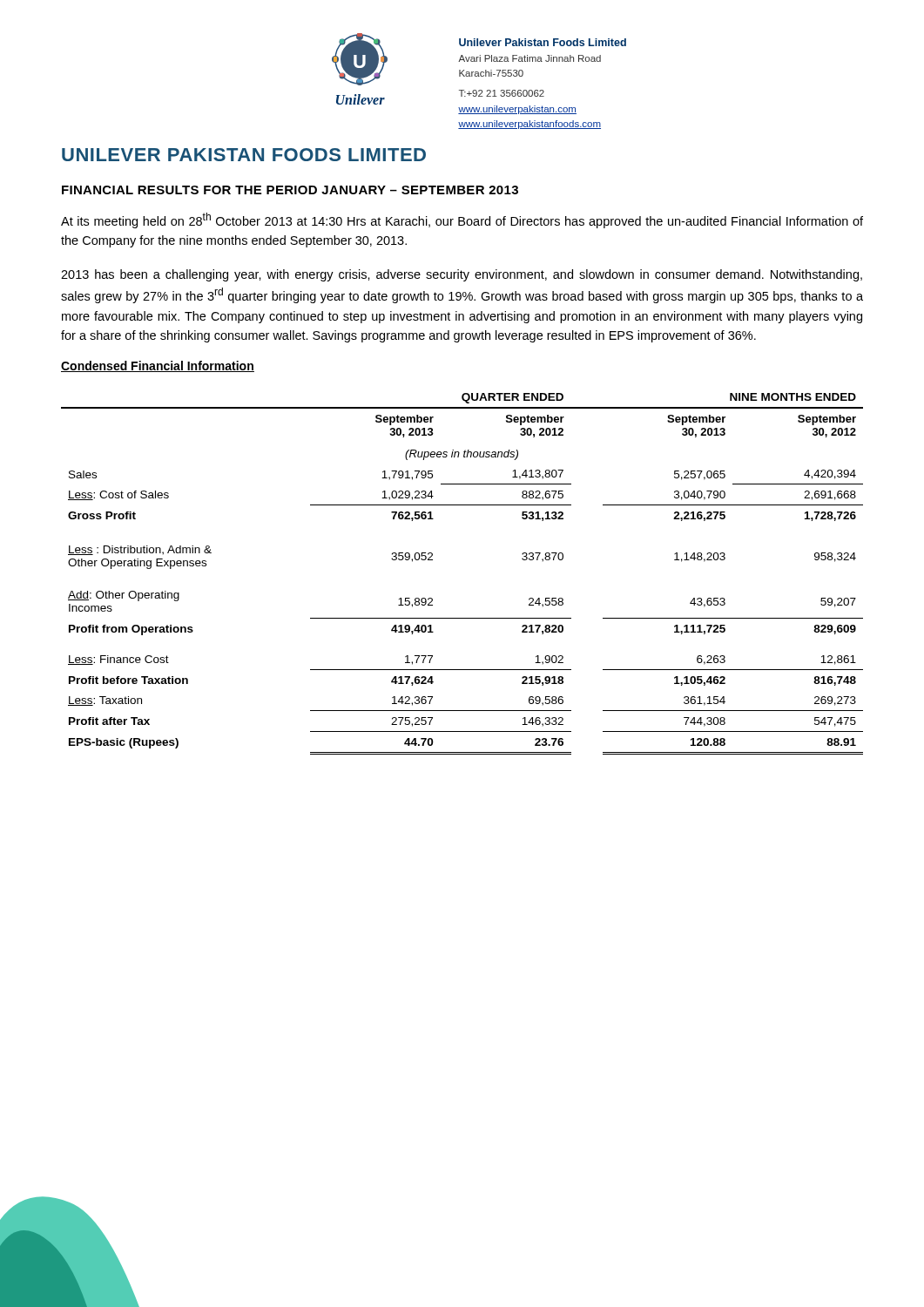Locate the table with the text "September 30, 2012"
Viewport: 924px width, 1307px height.
coord(462,571)
